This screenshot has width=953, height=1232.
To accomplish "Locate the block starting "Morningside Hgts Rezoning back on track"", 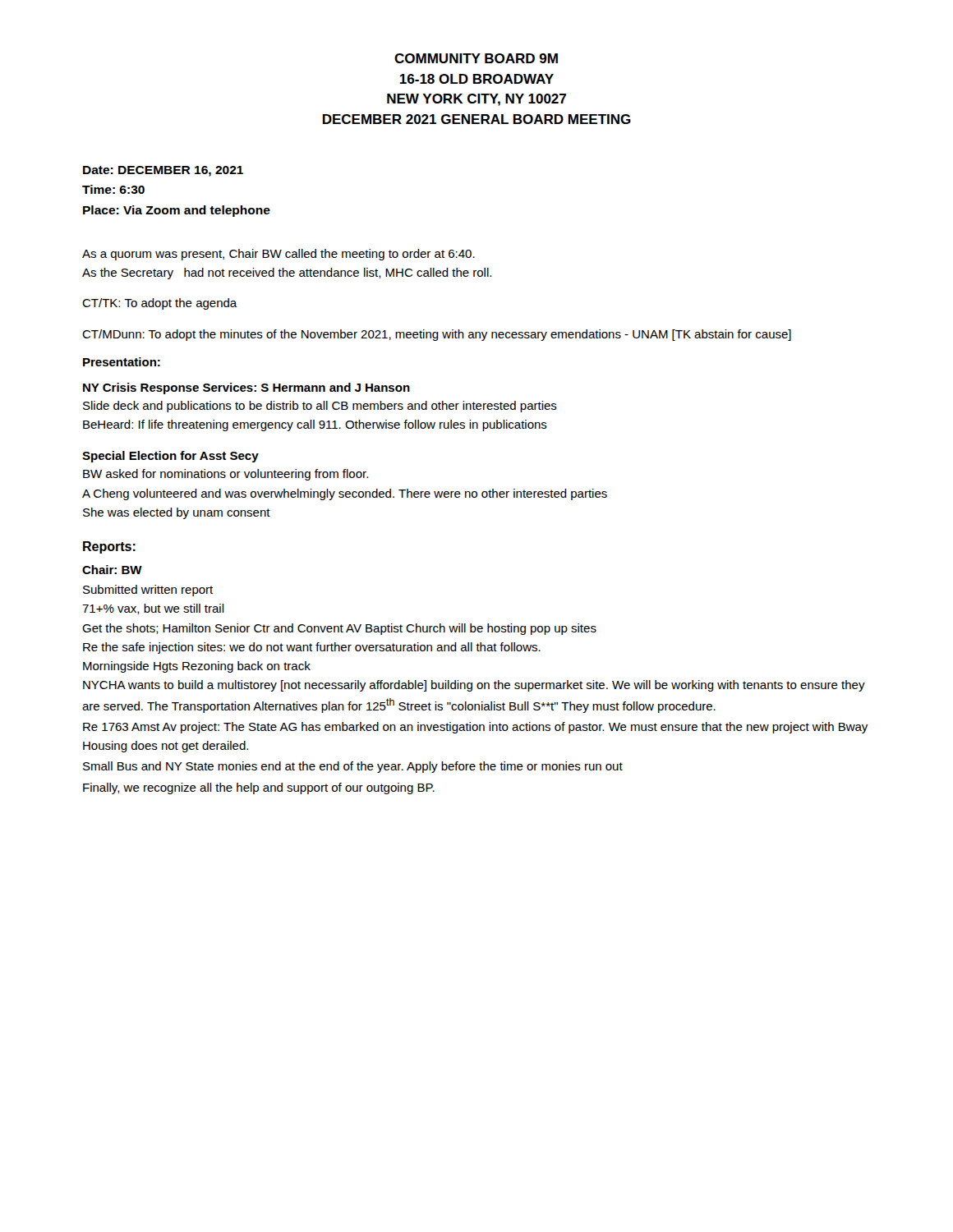I will click(196, 666).
